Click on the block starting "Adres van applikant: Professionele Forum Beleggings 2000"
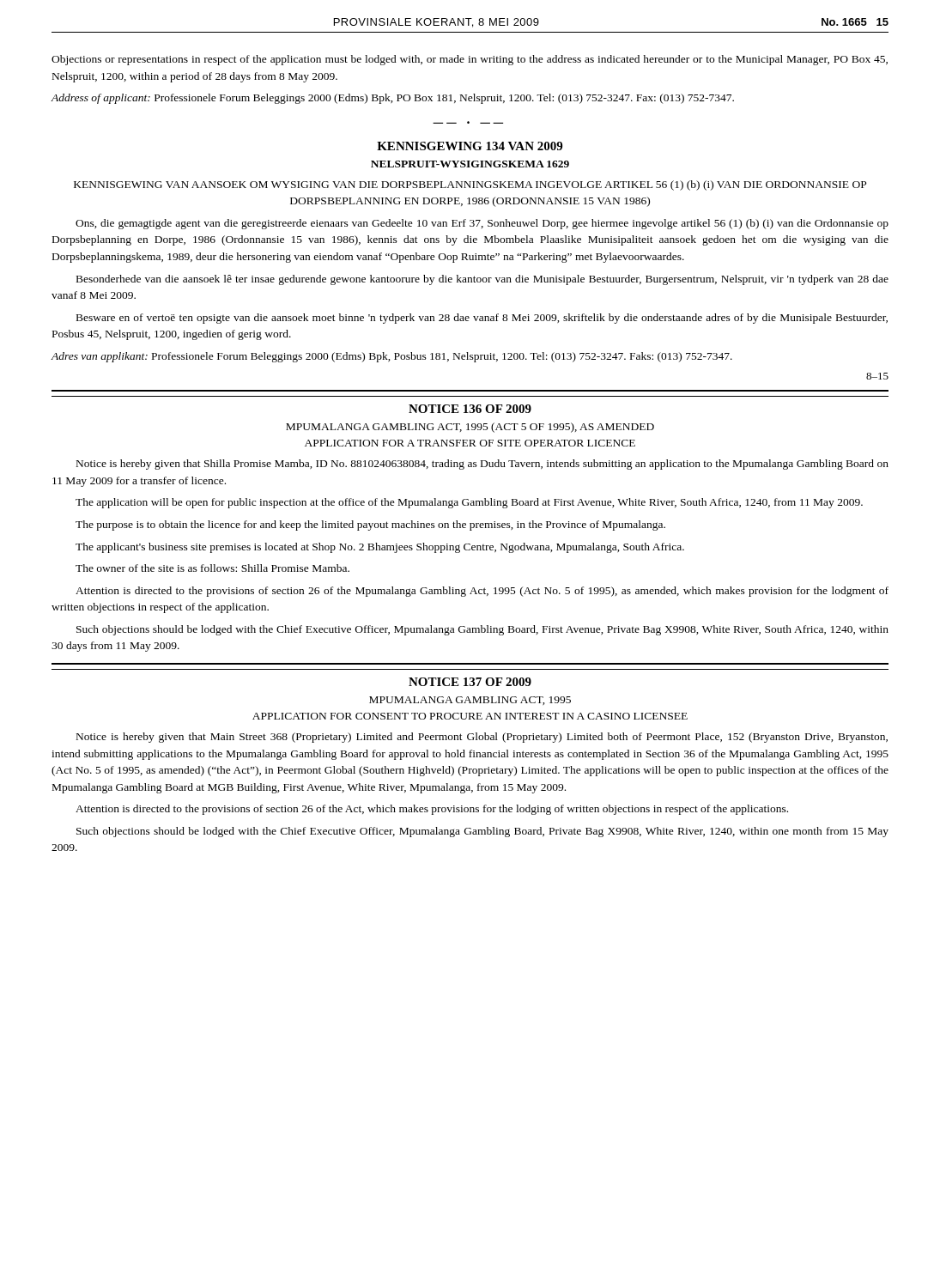Viewport: 940px width, 1288px height. (392, 356)
